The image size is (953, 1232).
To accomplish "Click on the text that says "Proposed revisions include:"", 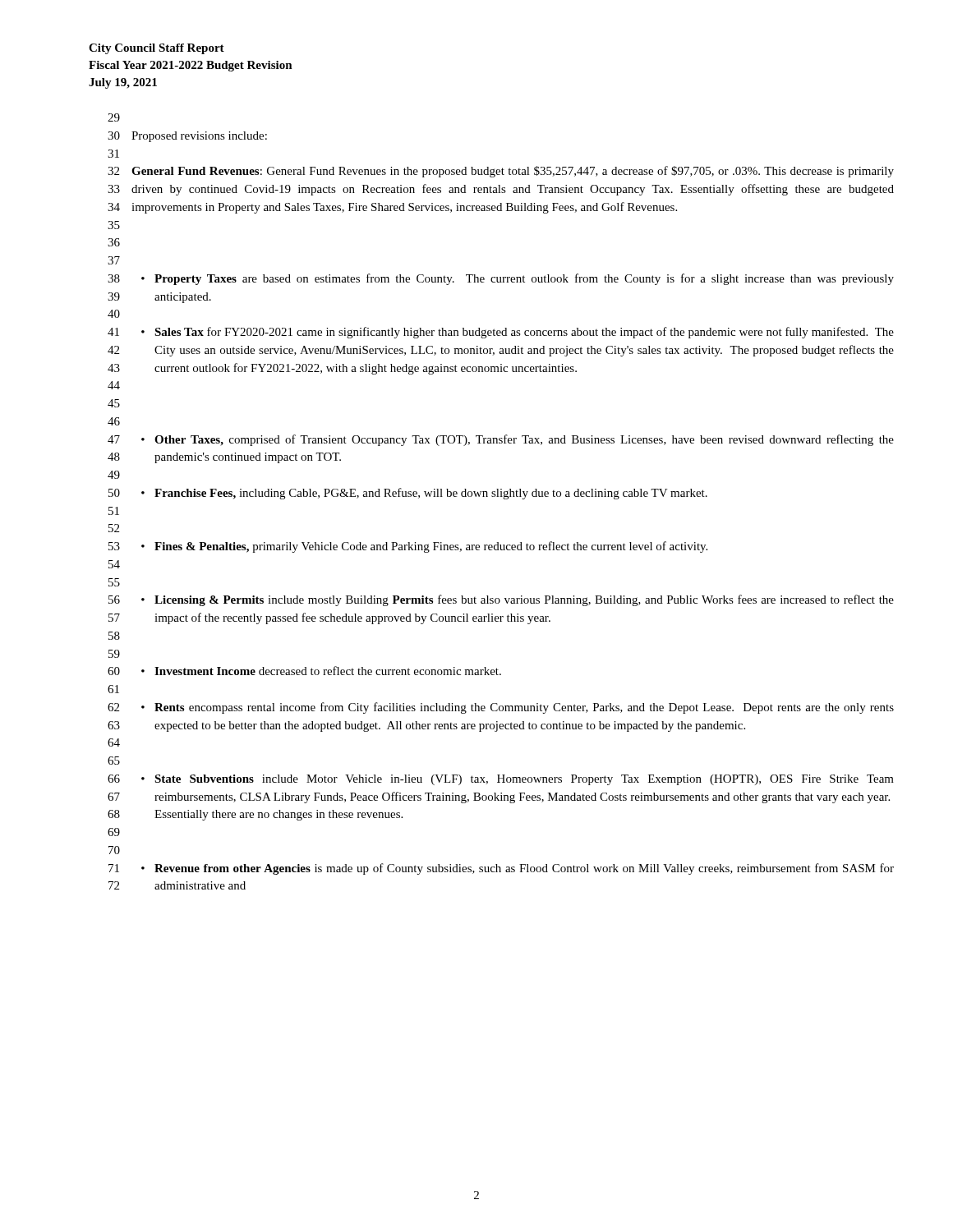I will point(200,135).
